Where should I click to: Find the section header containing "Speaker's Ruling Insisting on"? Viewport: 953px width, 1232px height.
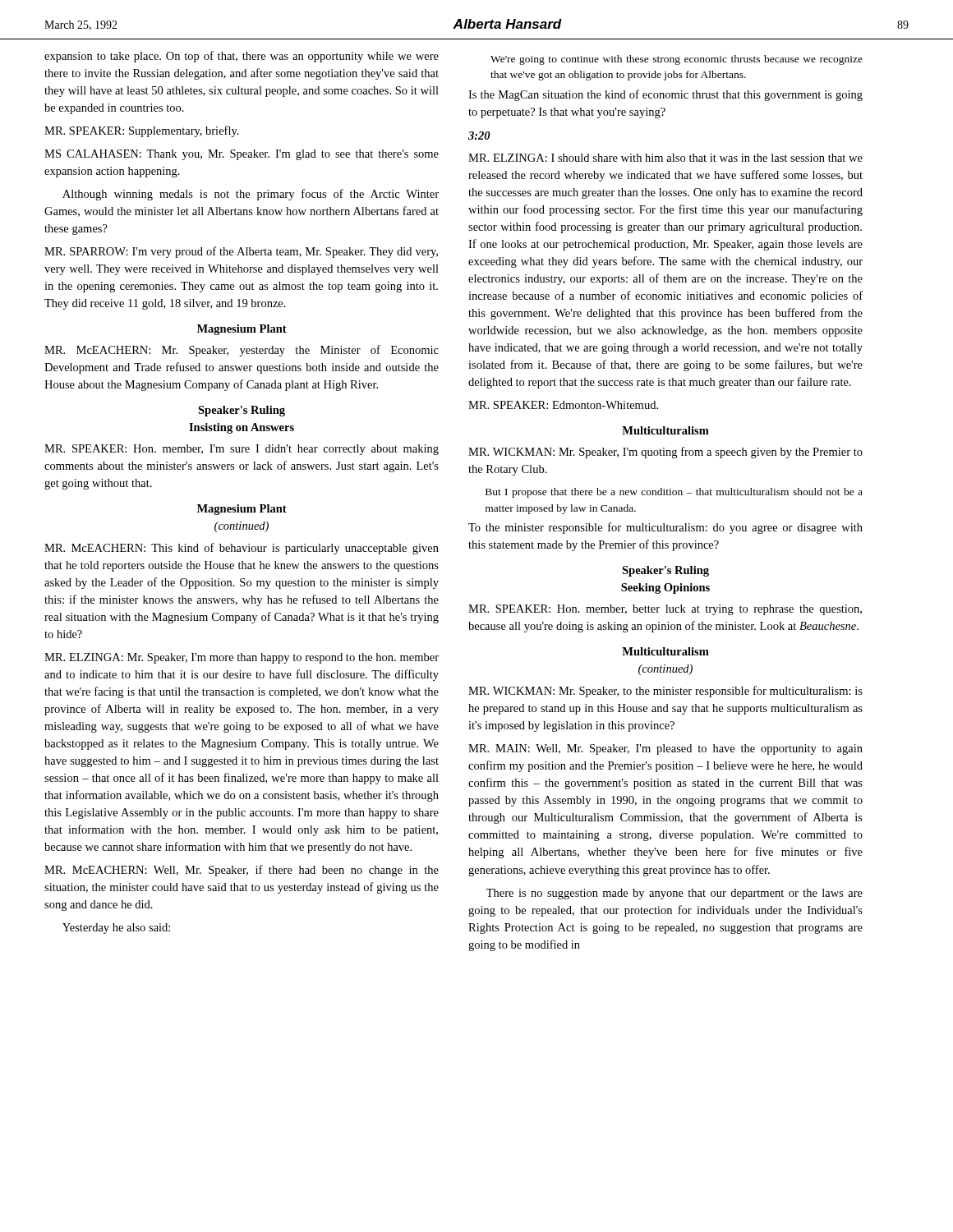tap(242, 419)
